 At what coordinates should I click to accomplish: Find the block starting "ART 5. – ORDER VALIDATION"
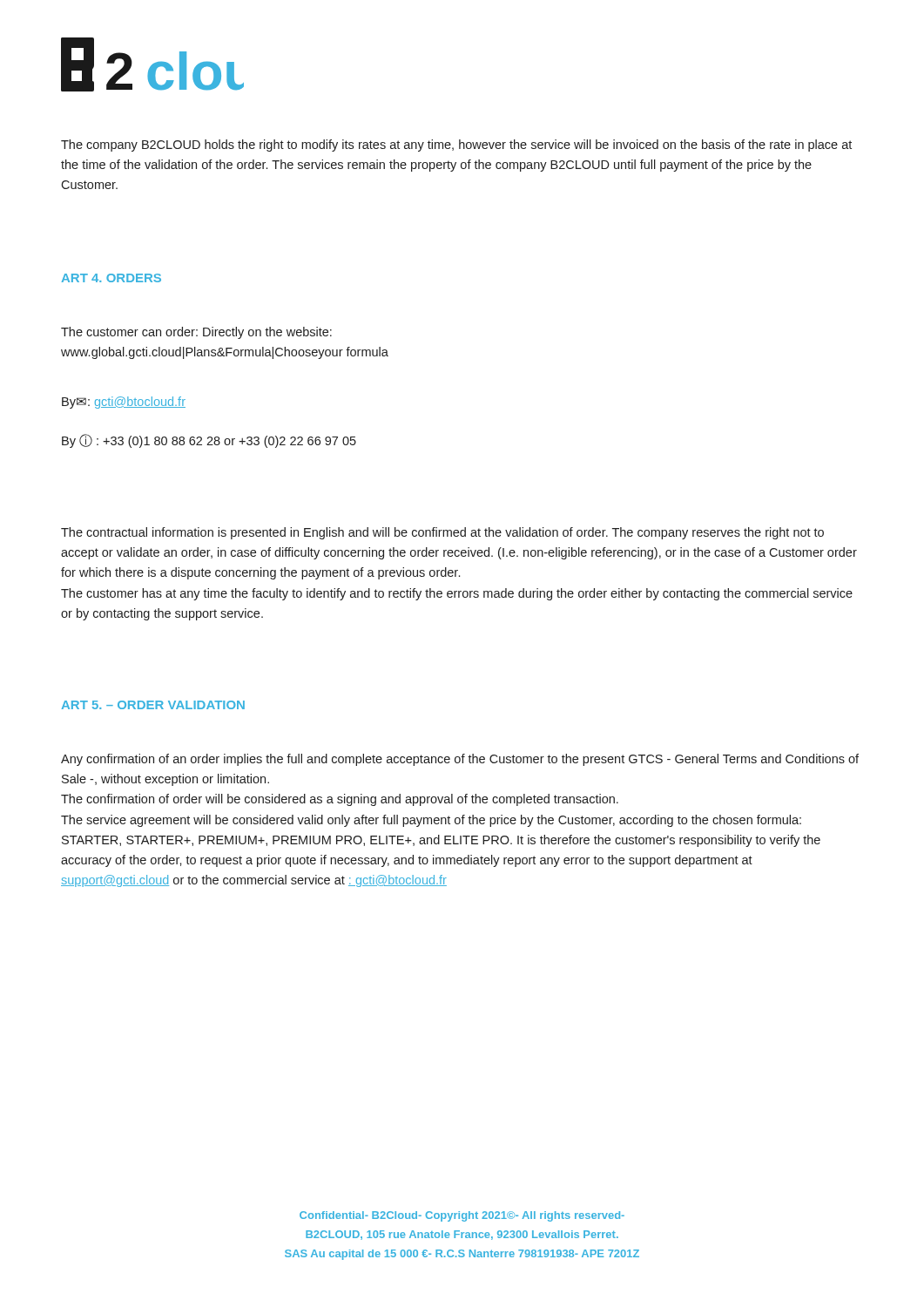[x=153, y=704]
